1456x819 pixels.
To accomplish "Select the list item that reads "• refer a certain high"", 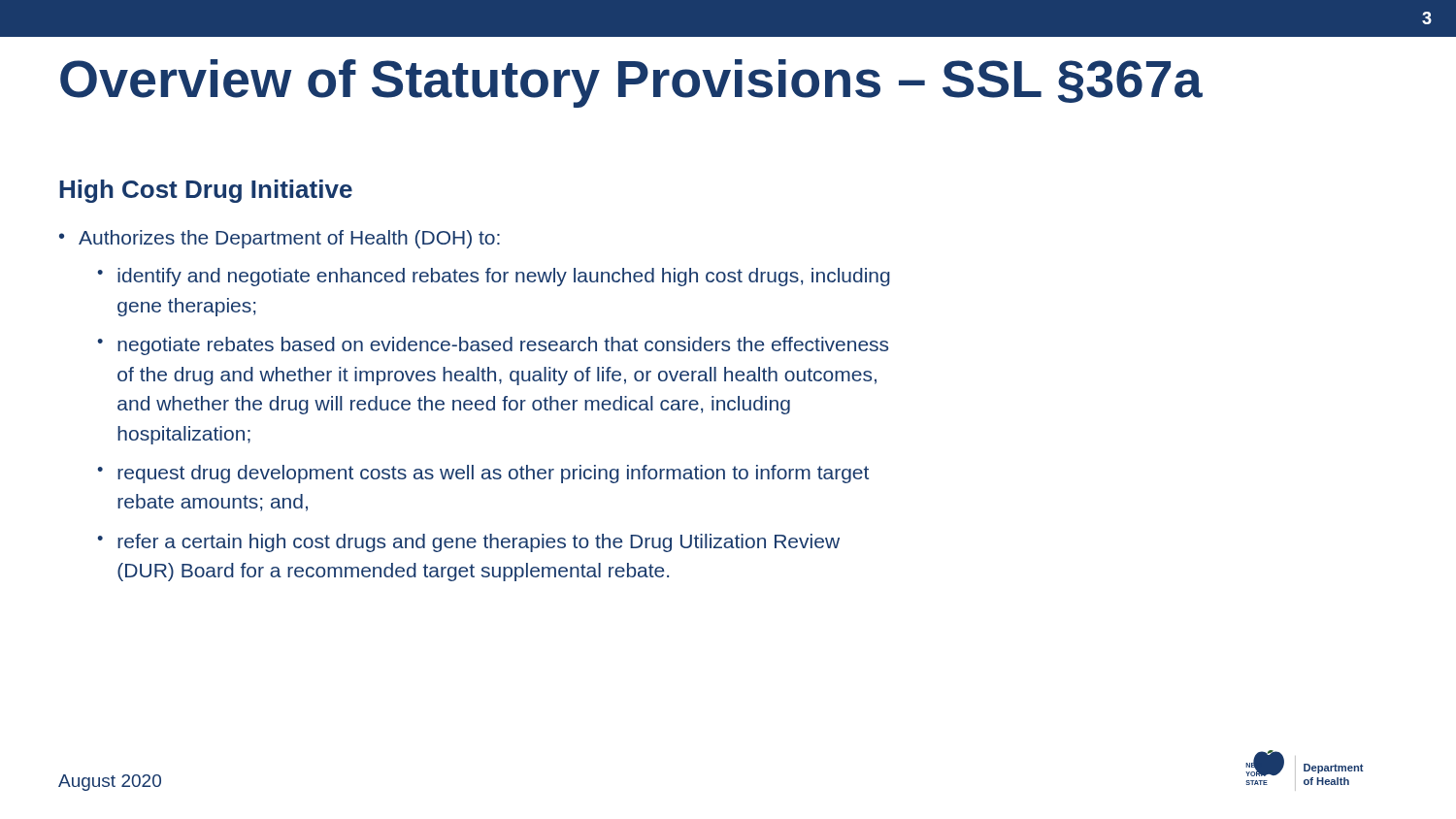I will point(468,556).
